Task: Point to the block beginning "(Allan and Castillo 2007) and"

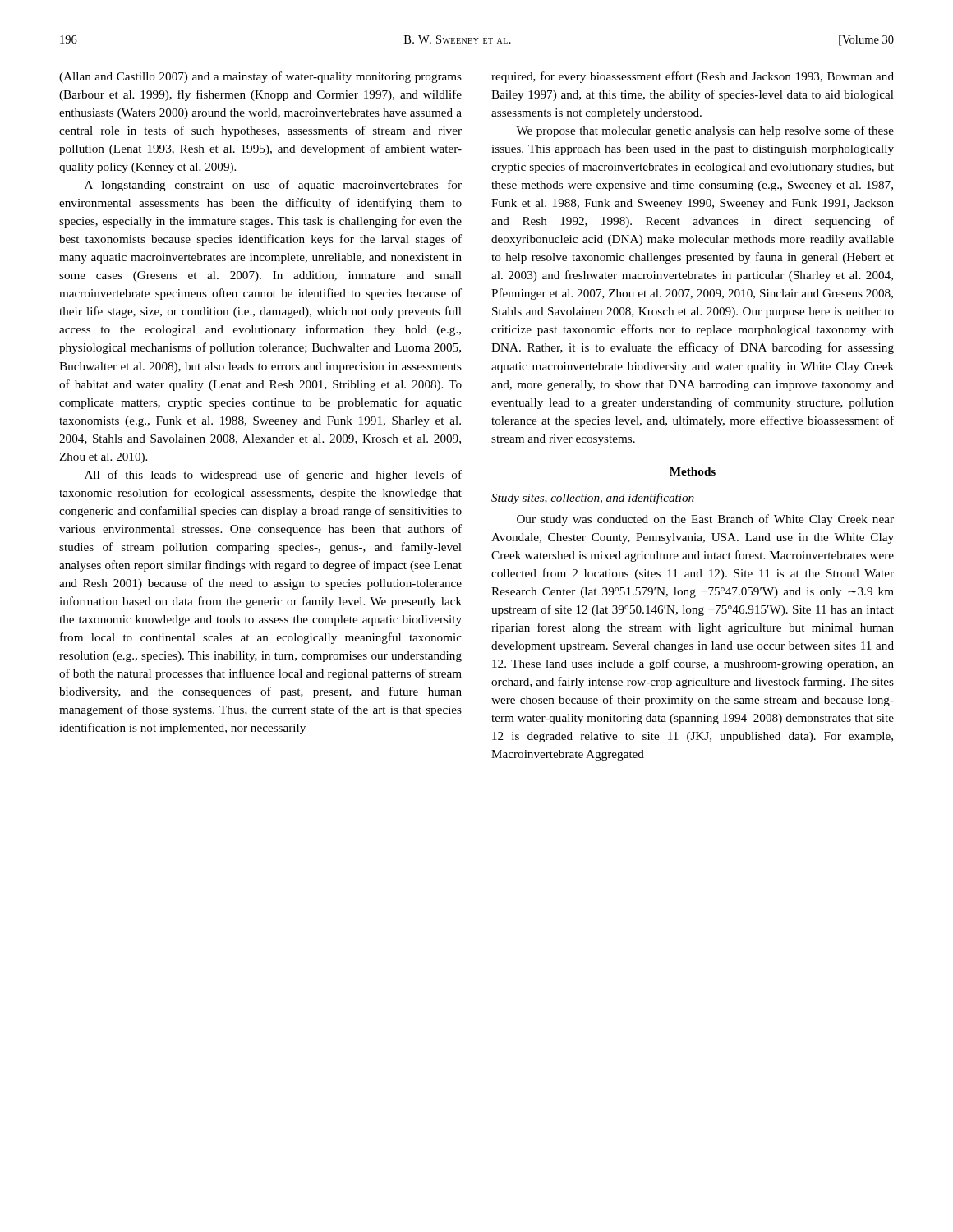Action: point(260,402)
